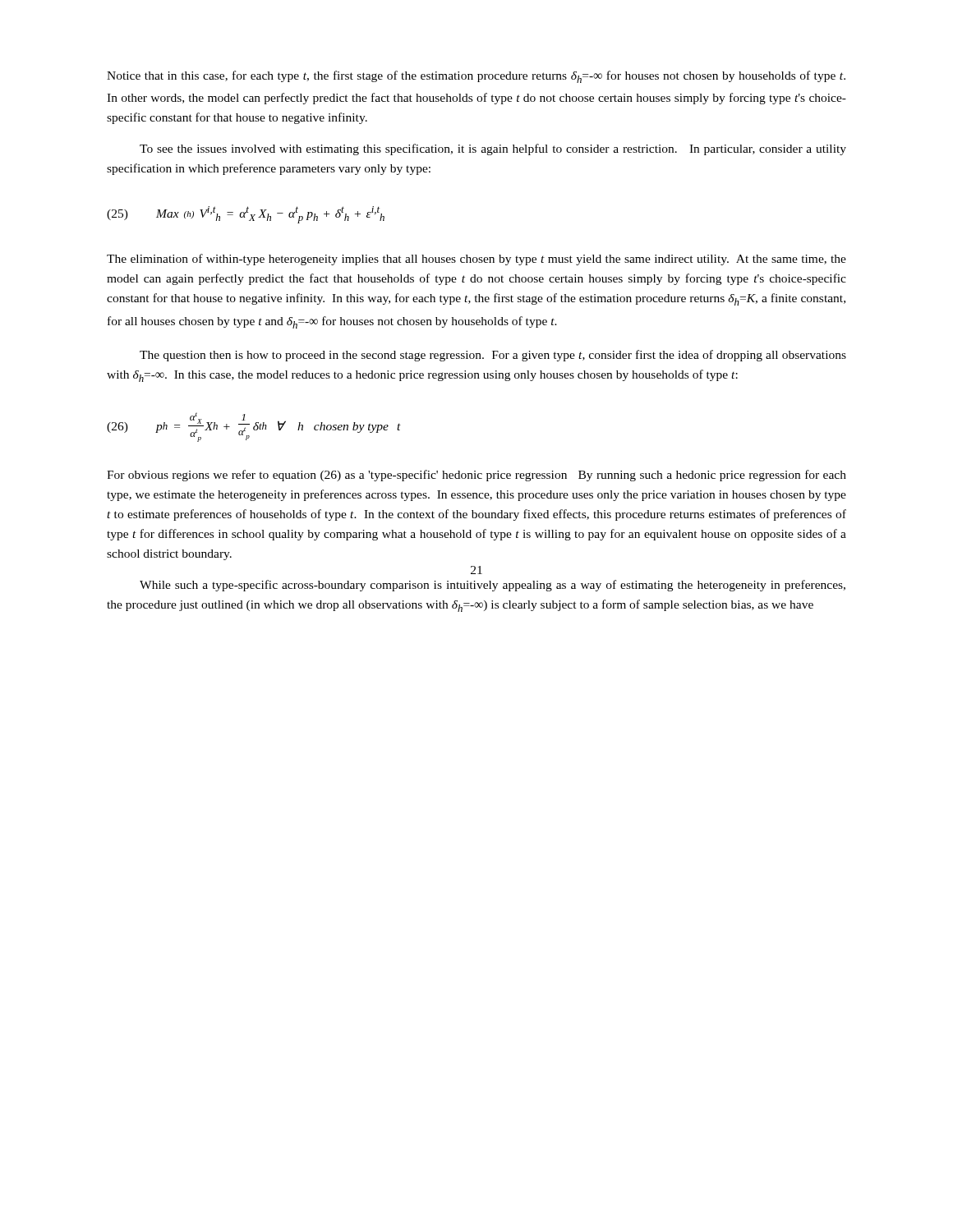Click on the region starting "Notice that in this case, for each type"

pos(476,97)
